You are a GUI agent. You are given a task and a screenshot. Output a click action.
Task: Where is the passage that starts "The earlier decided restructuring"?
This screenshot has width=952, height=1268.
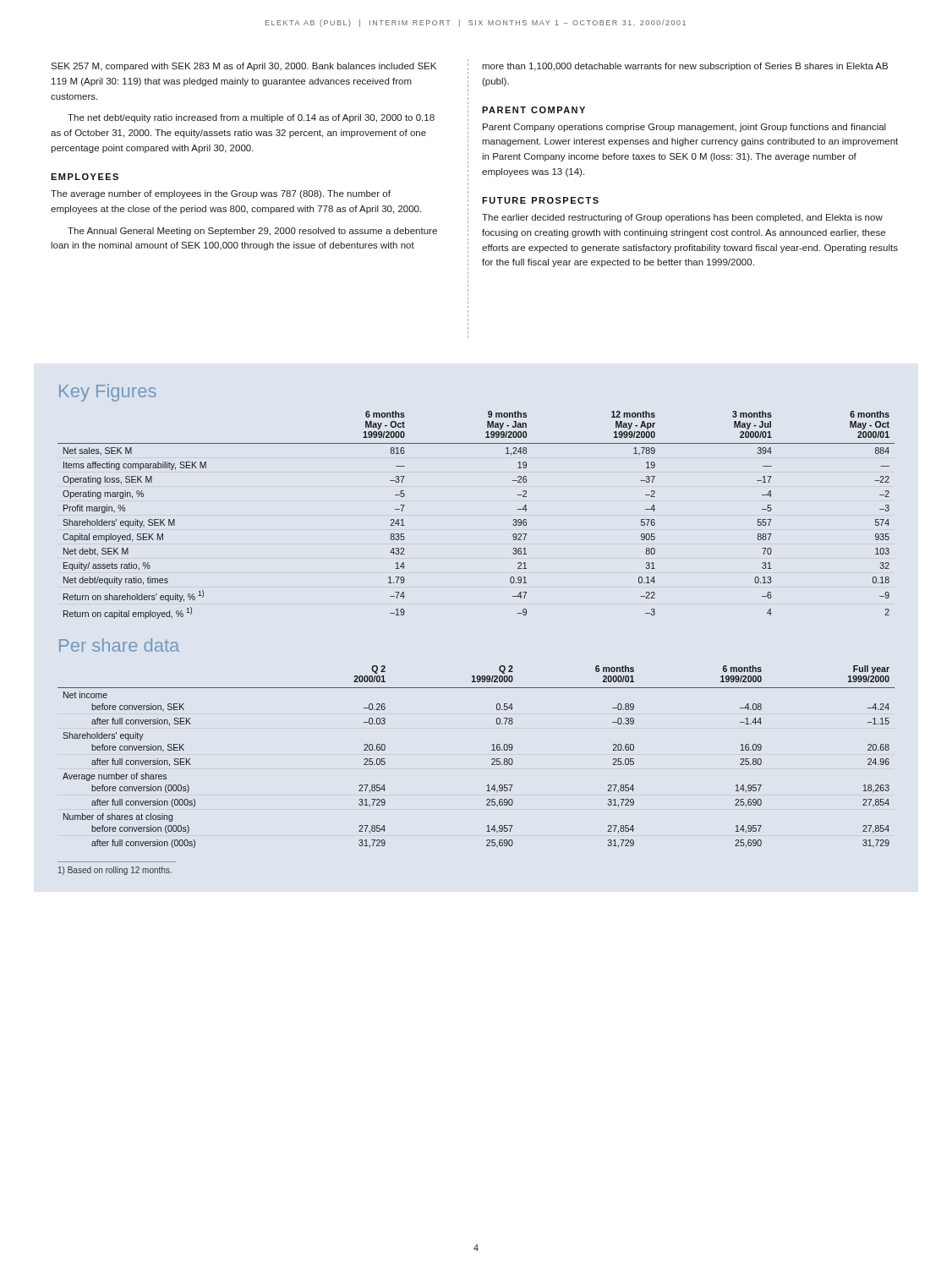click(x=690, y=240)
